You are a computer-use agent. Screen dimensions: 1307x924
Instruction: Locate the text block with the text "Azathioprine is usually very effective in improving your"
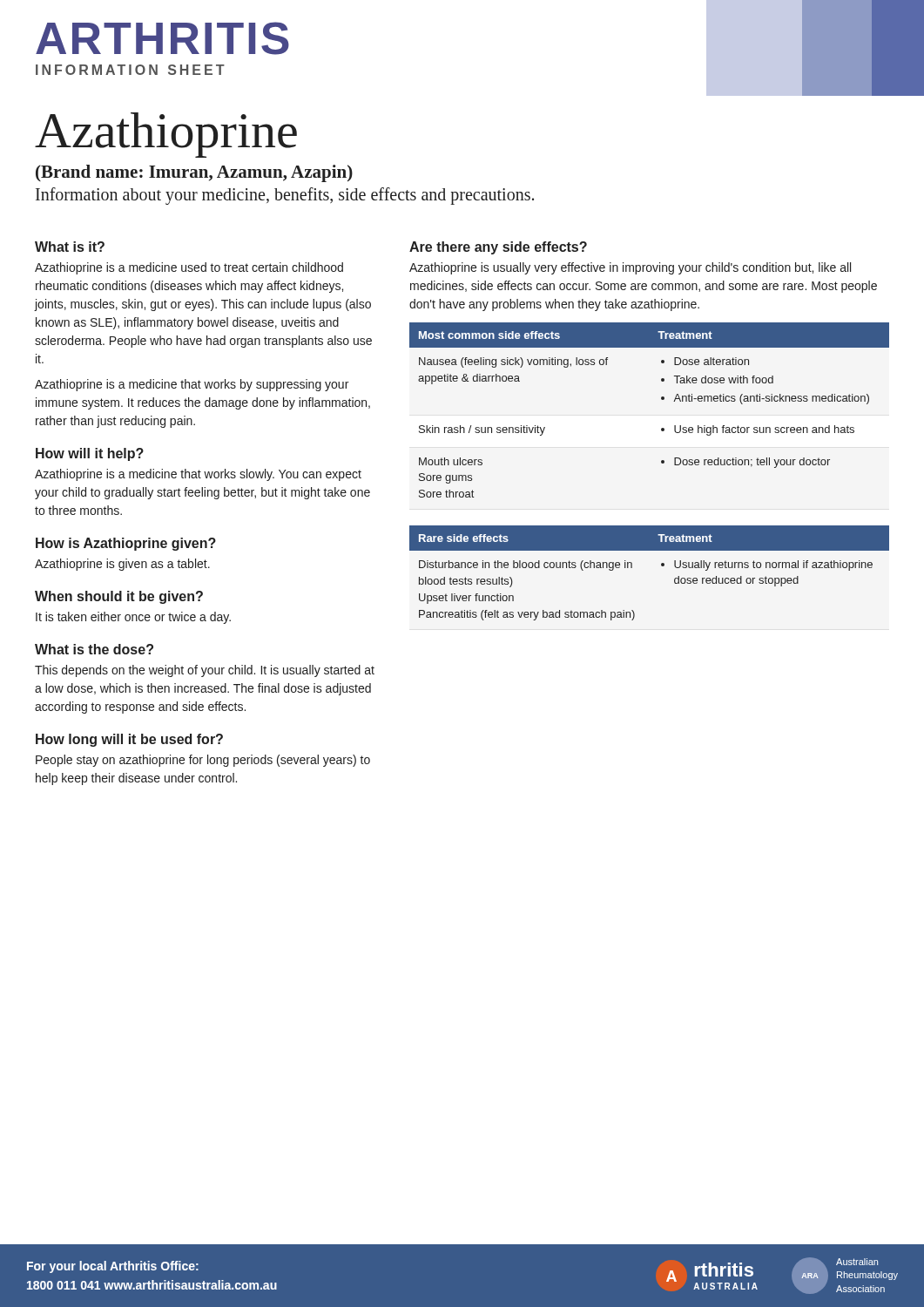[643, 286]
